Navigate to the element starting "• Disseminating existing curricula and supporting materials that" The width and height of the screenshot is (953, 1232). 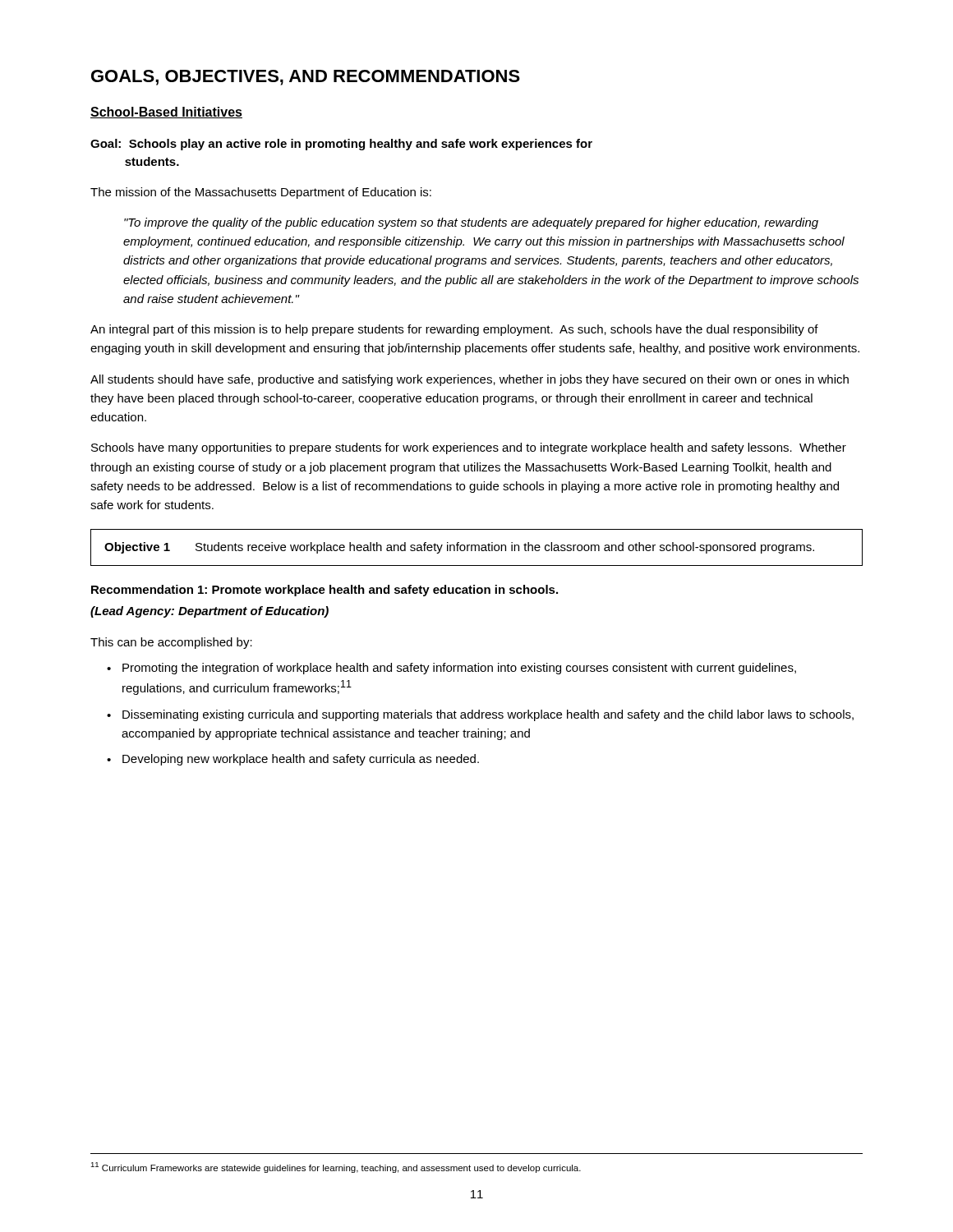[x=485, y=723]
